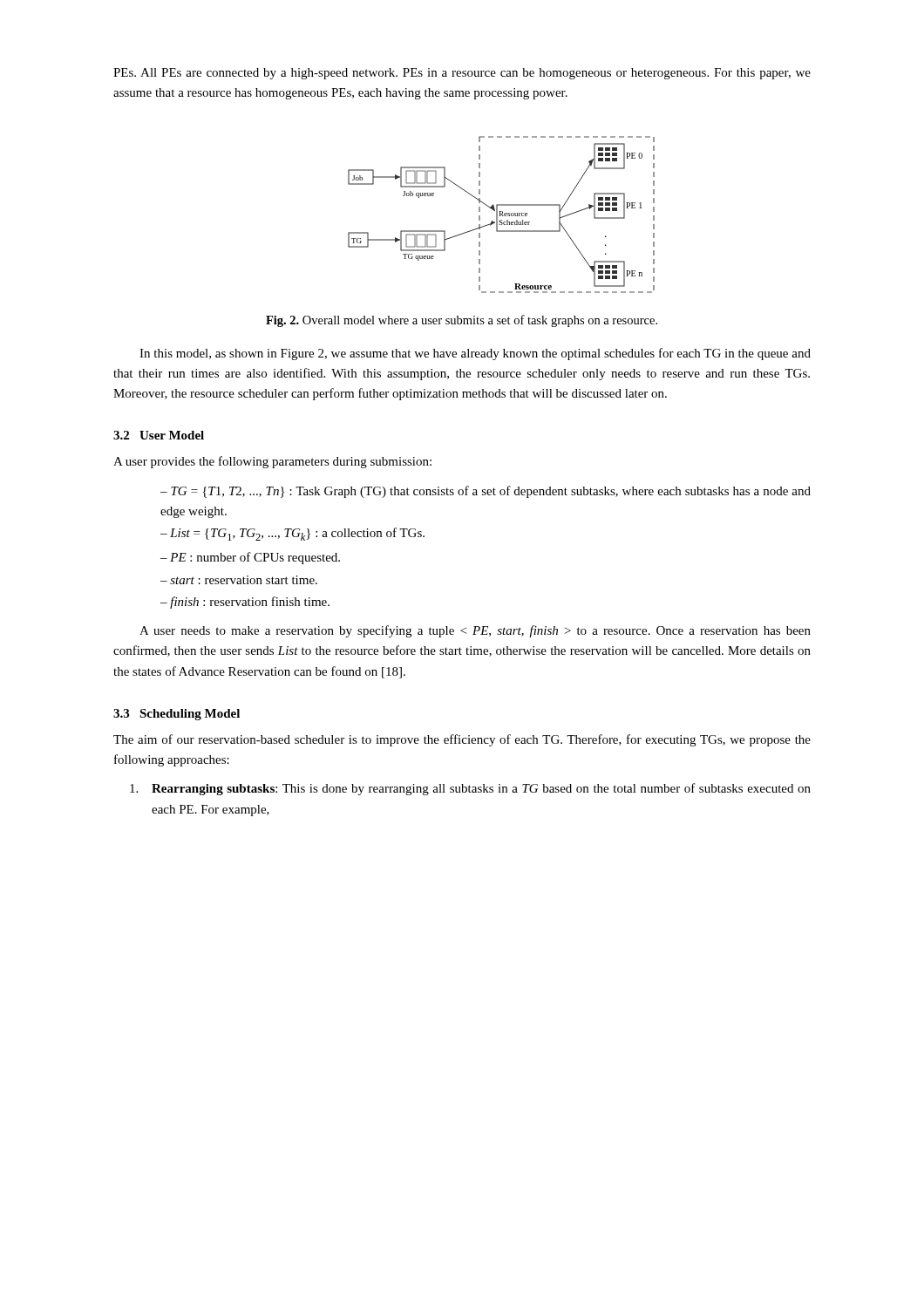The height and width of the screenshot is (1308, 924).
Task: Where is the passage that starts "PEs. All PEs are connected by a"?
Action: point(462,83)
